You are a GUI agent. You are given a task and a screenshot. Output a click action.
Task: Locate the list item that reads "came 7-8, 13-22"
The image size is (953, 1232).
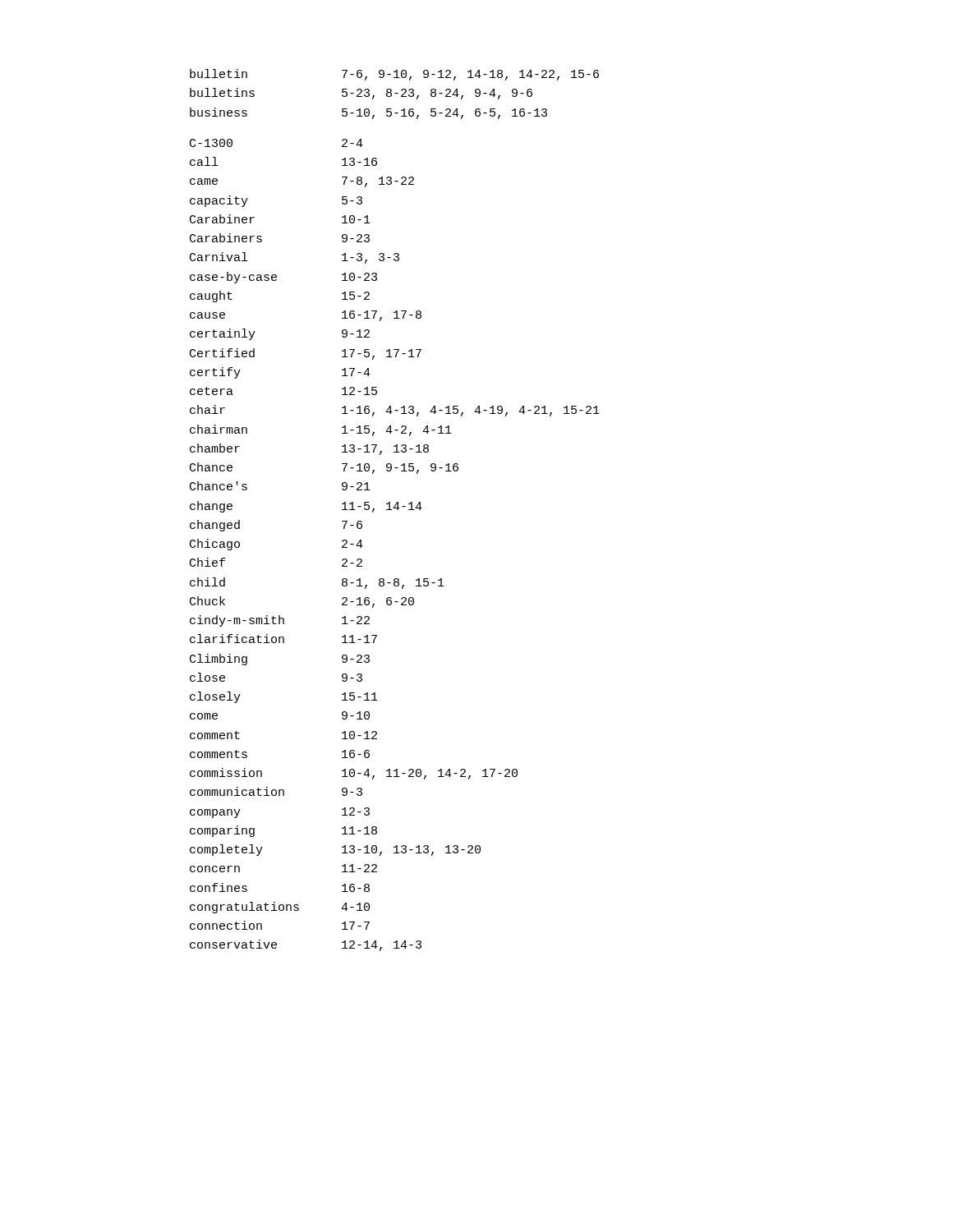[x=204, y=182]
